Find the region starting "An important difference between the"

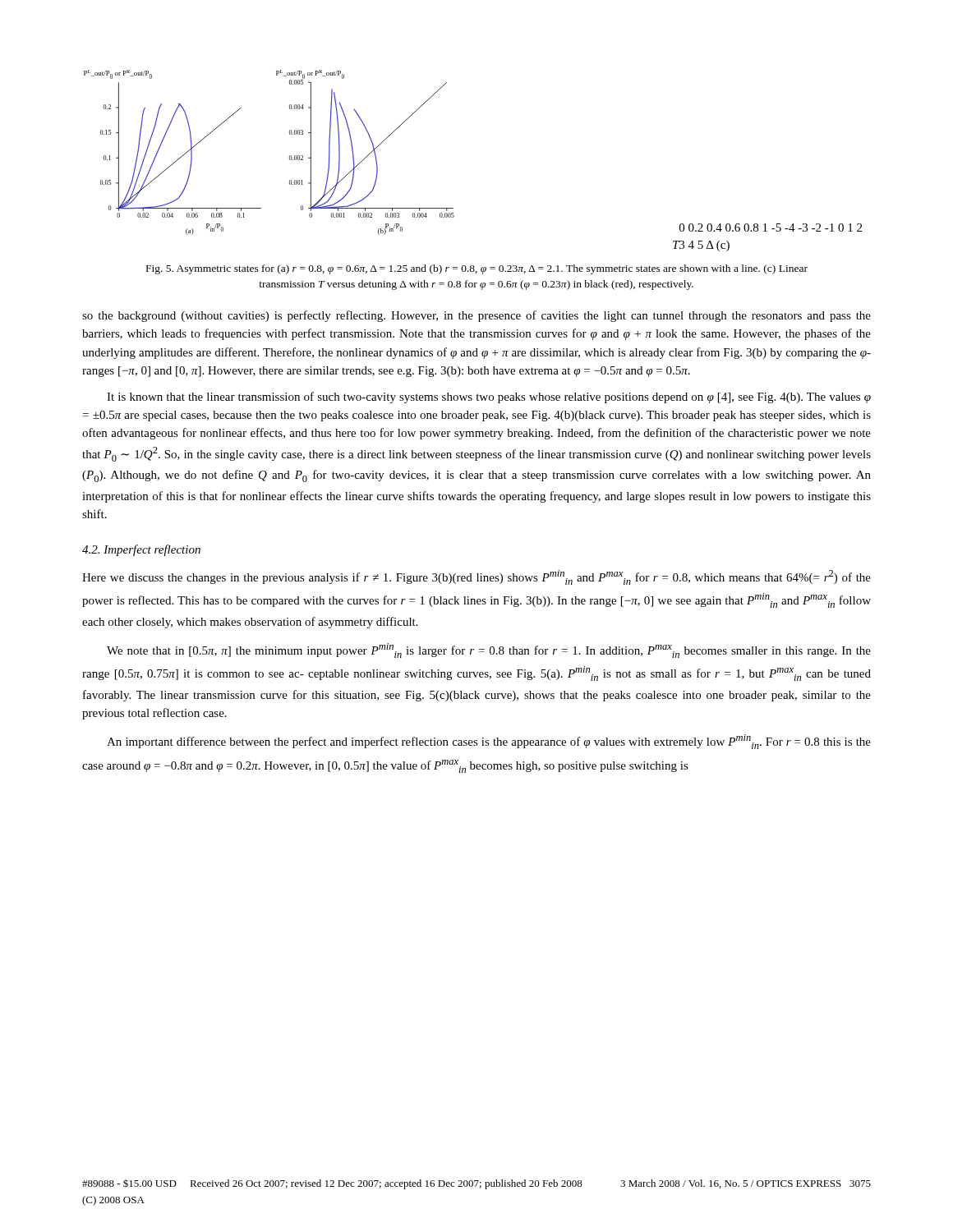click(x=476, y=754)
